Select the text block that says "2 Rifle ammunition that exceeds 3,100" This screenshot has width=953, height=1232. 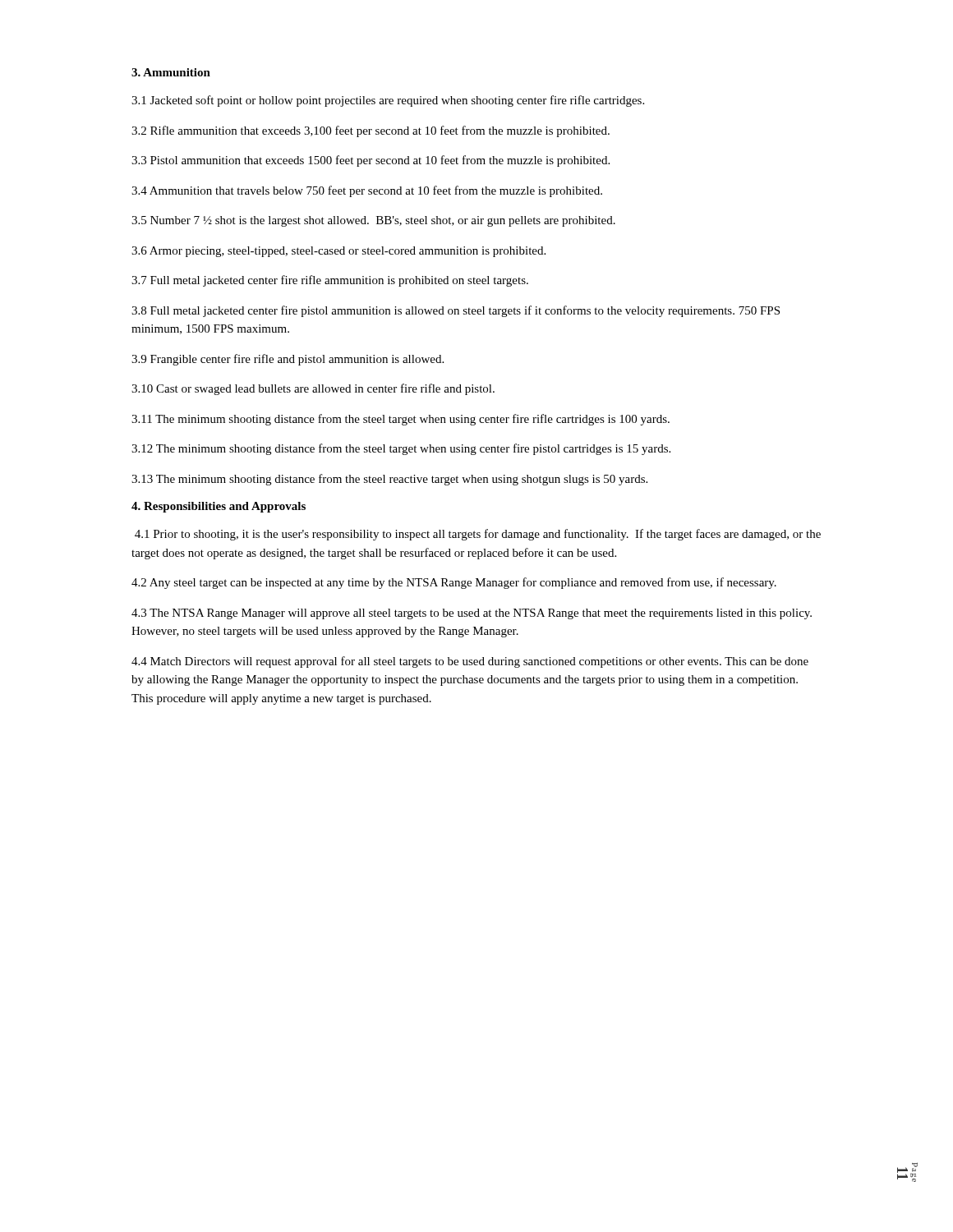tap(371, 130)
